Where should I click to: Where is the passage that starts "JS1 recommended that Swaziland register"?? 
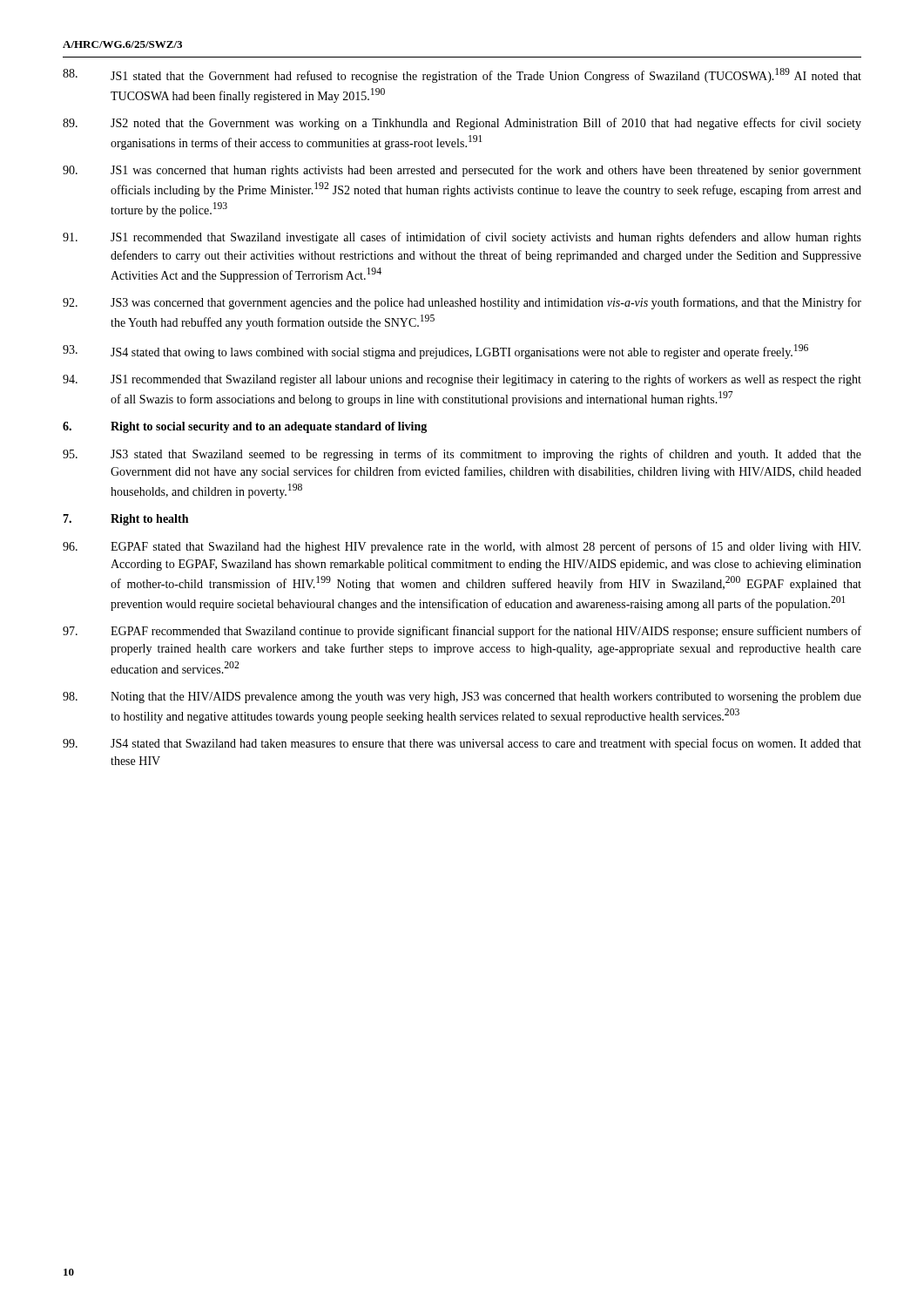point(462,390)
